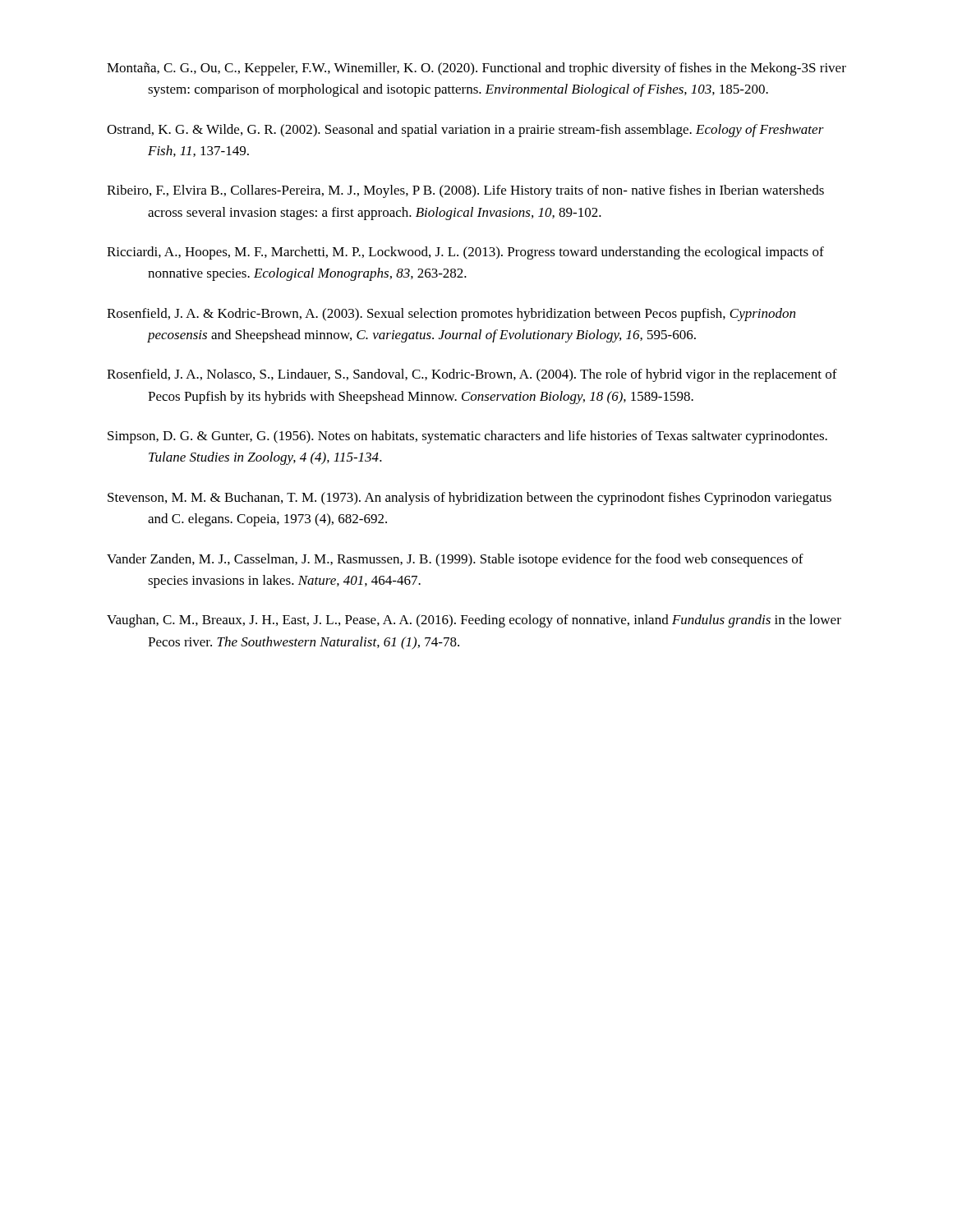Select the list item that says "Simpson, D. G. & Gunter, G. (1956)."
Image resolution: width=953 pixels, height=1232 pixels.
[x=467, y=447]
